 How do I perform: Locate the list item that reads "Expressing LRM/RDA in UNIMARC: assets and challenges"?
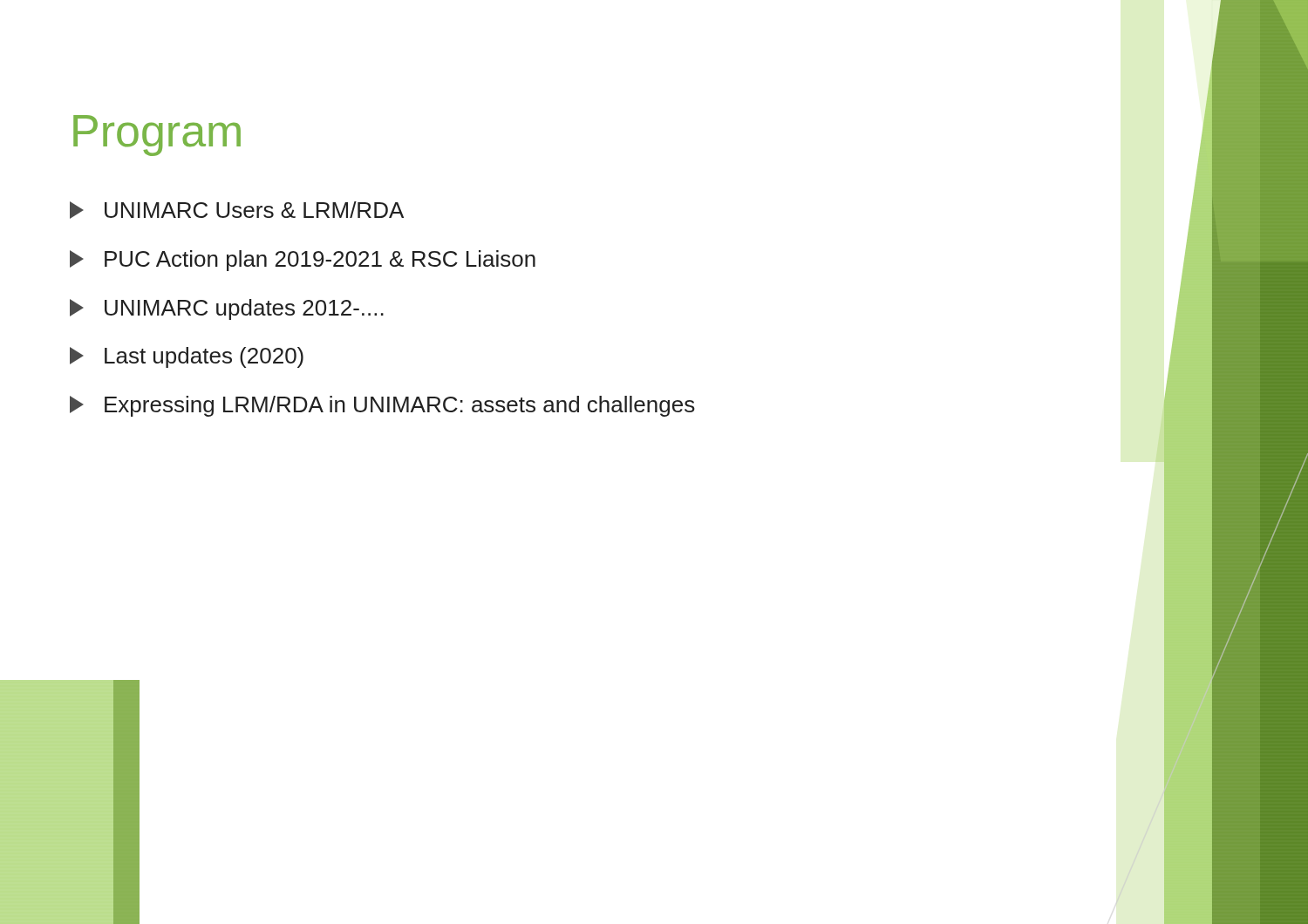pos(382,405)
